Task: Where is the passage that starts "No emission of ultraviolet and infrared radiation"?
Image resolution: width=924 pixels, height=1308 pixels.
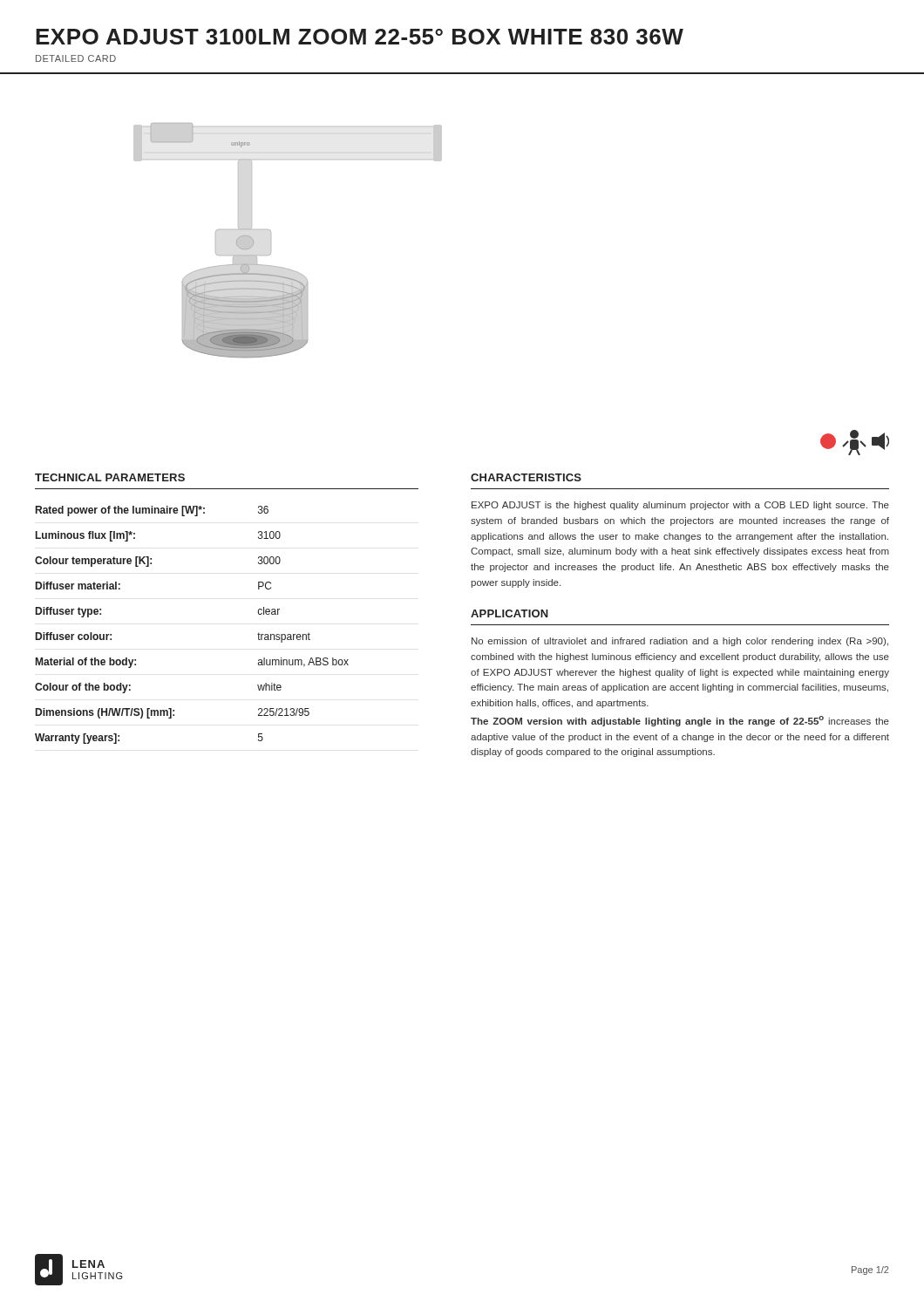Action: (680, 696)
